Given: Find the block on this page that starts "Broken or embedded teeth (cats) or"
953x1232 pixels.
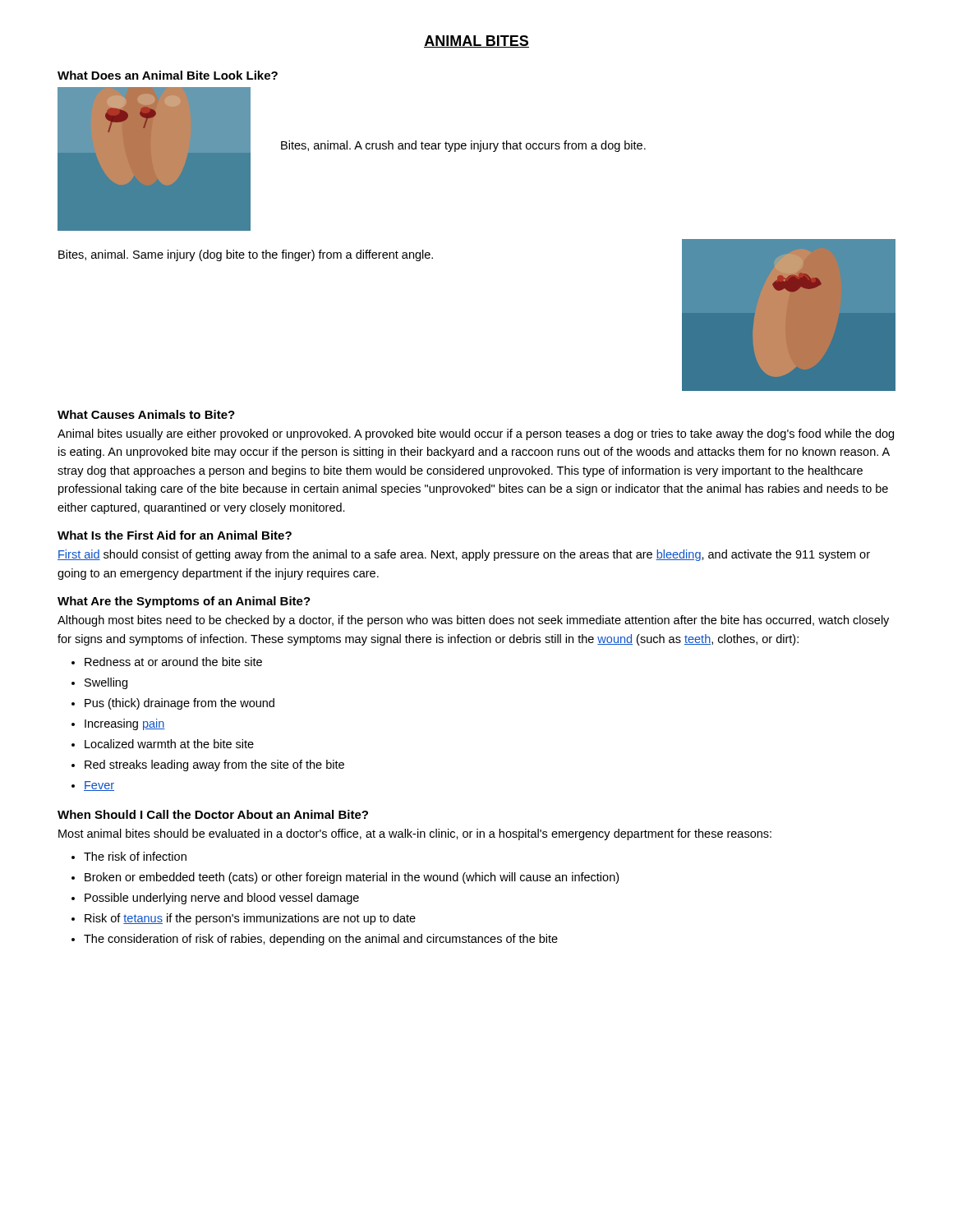Looking at the screenshot, I should tap(352, 877).
